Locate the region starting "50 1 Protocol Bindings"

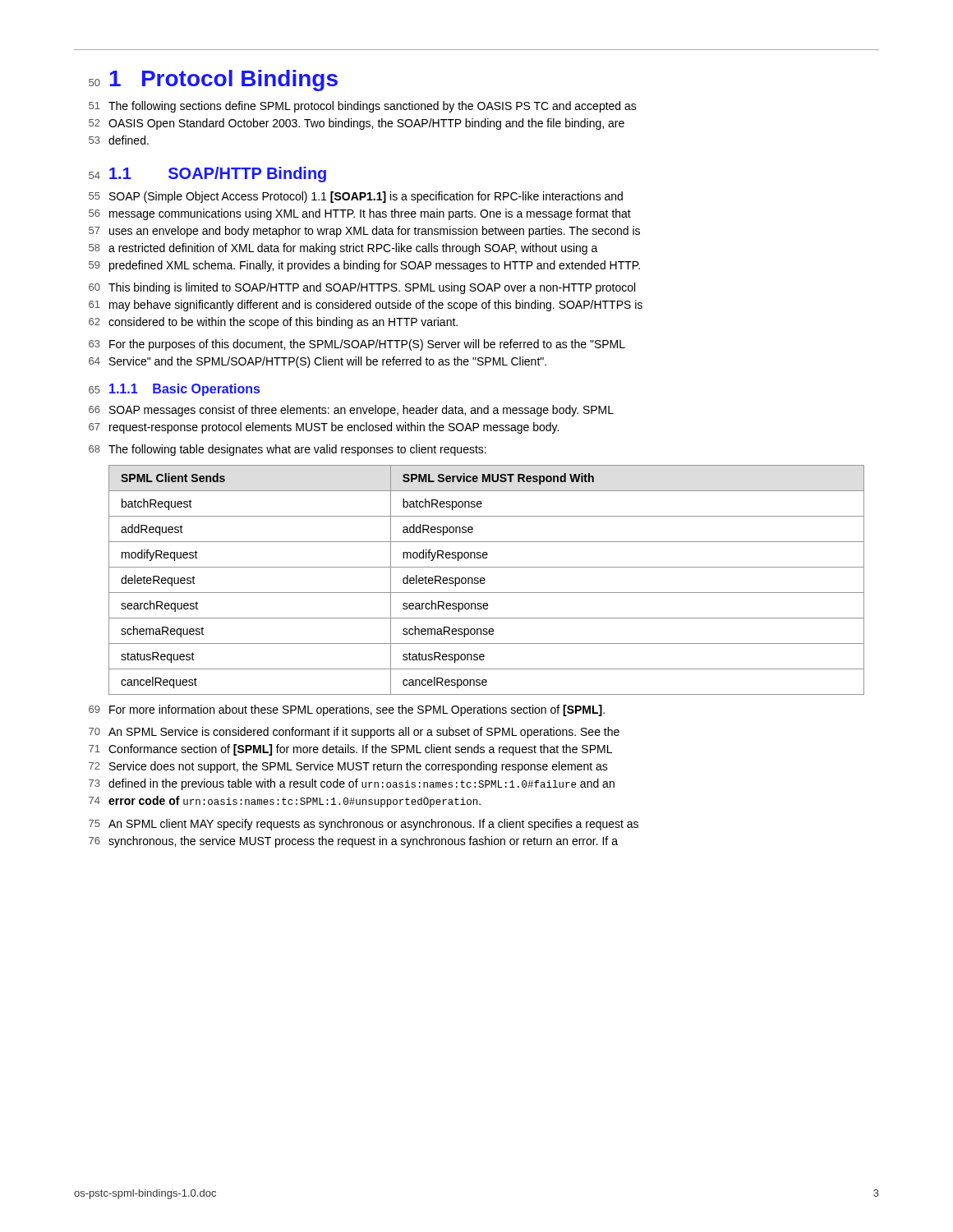click(x=206, y=79)
